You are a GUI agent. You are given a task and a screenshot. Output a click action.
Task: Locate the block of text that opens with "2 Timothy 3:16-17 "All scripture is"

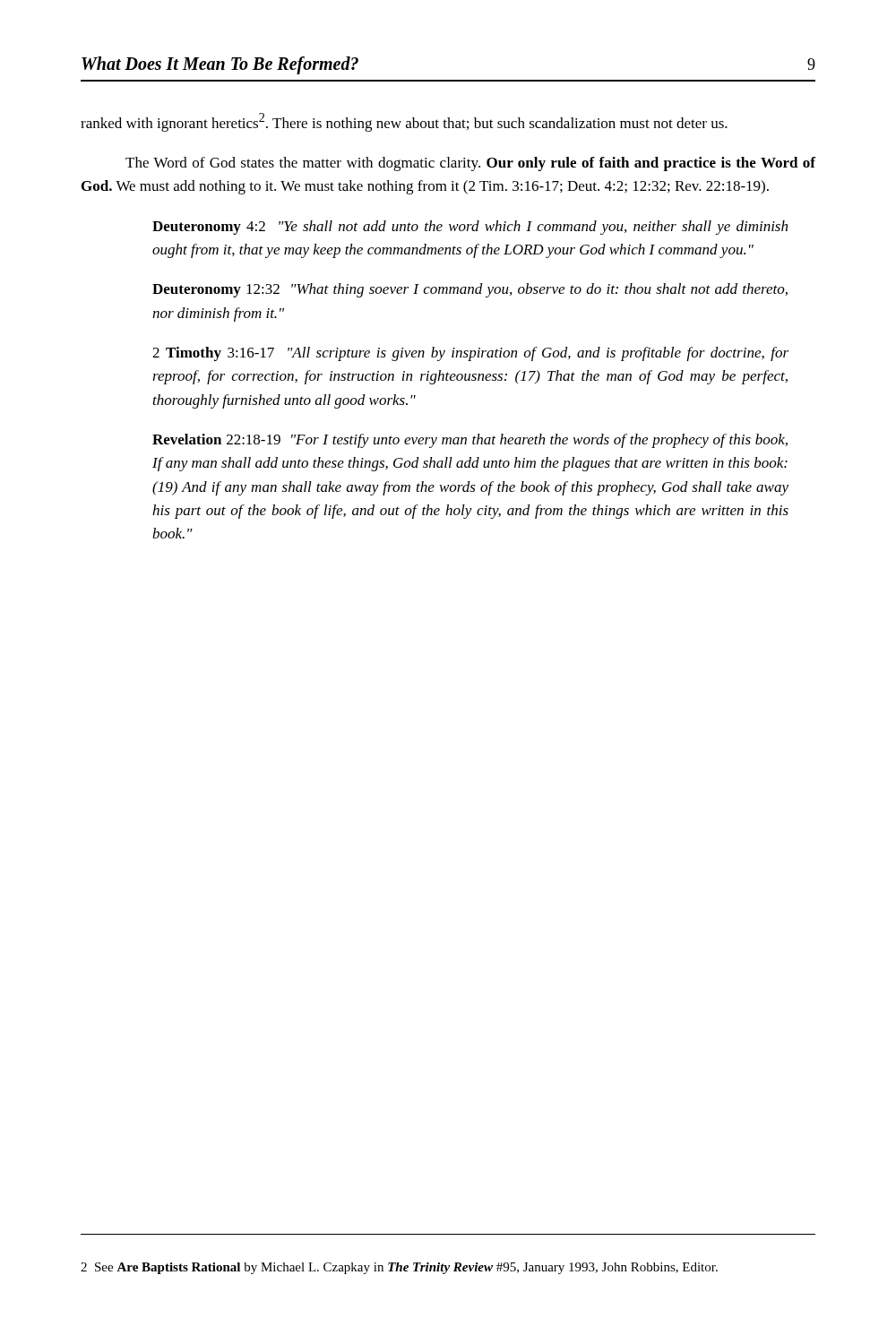(x=470, y=377)
